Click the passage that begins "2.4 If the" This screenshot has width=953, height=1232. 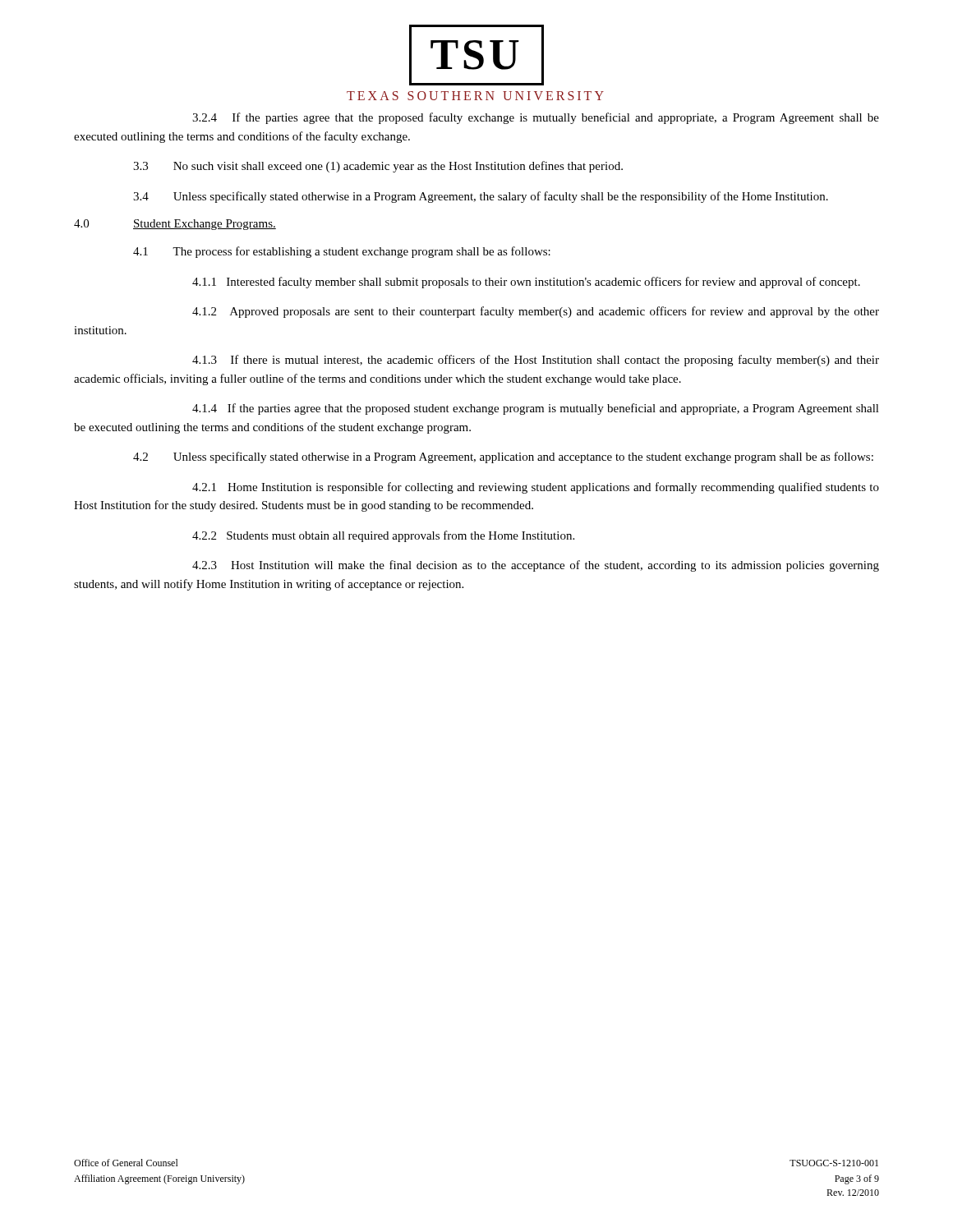[476, 127]
